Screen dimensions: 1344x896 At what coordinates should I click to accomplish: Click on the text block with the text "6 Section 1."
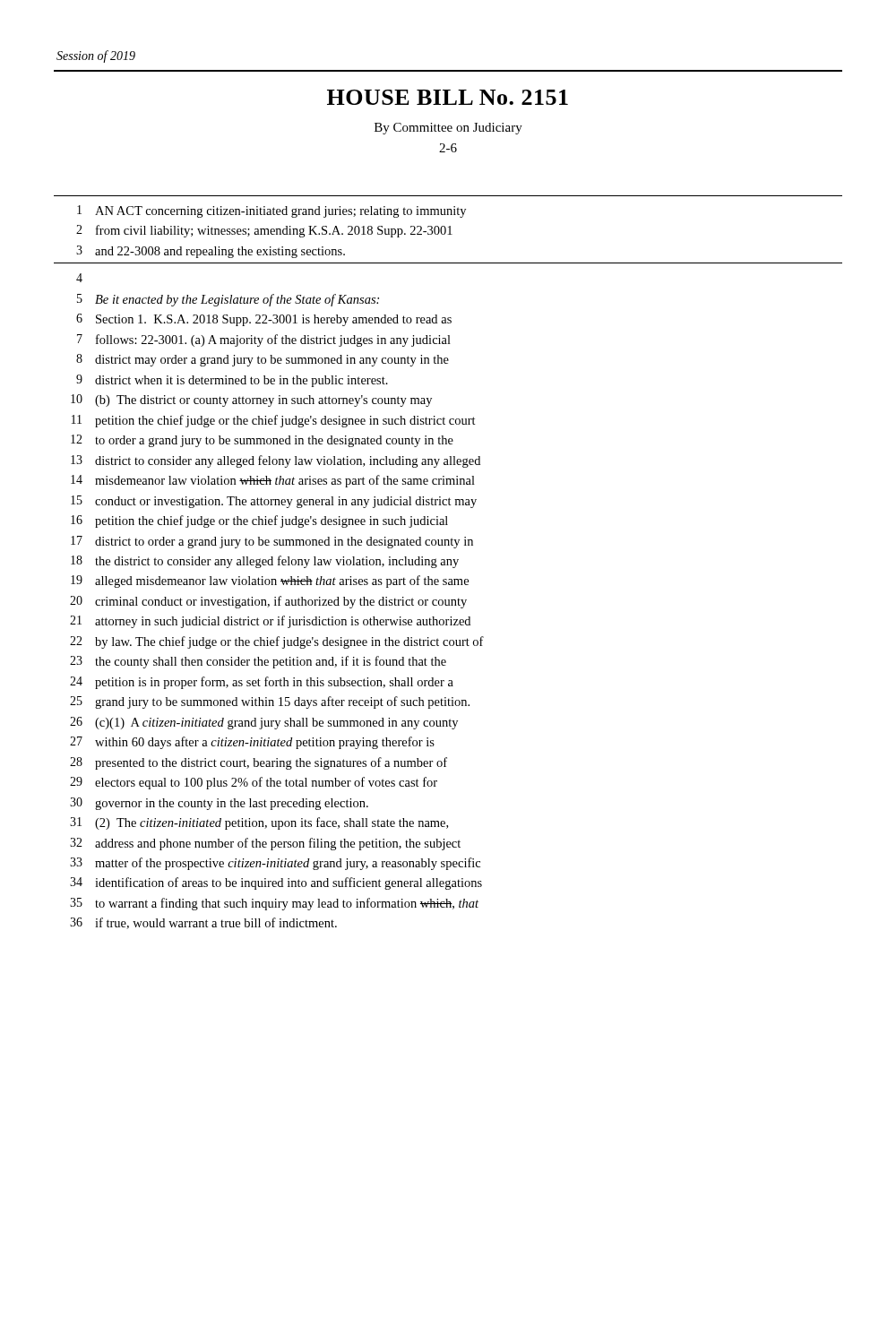[x=448, y=350]
